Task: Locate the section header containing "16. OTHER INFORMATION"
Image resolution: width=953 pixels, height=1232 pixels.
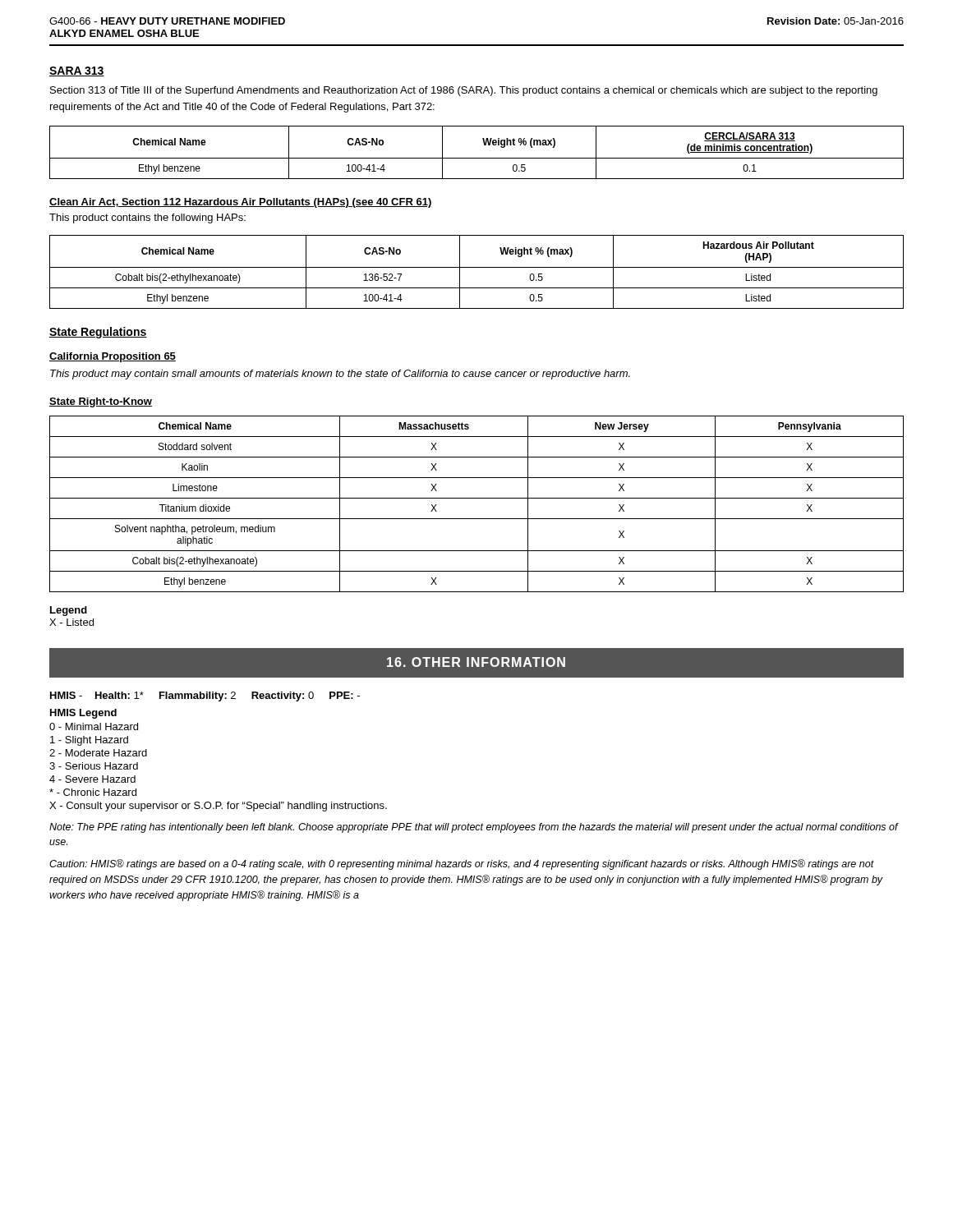Action: pyautogui.click(x=476, y=662)
